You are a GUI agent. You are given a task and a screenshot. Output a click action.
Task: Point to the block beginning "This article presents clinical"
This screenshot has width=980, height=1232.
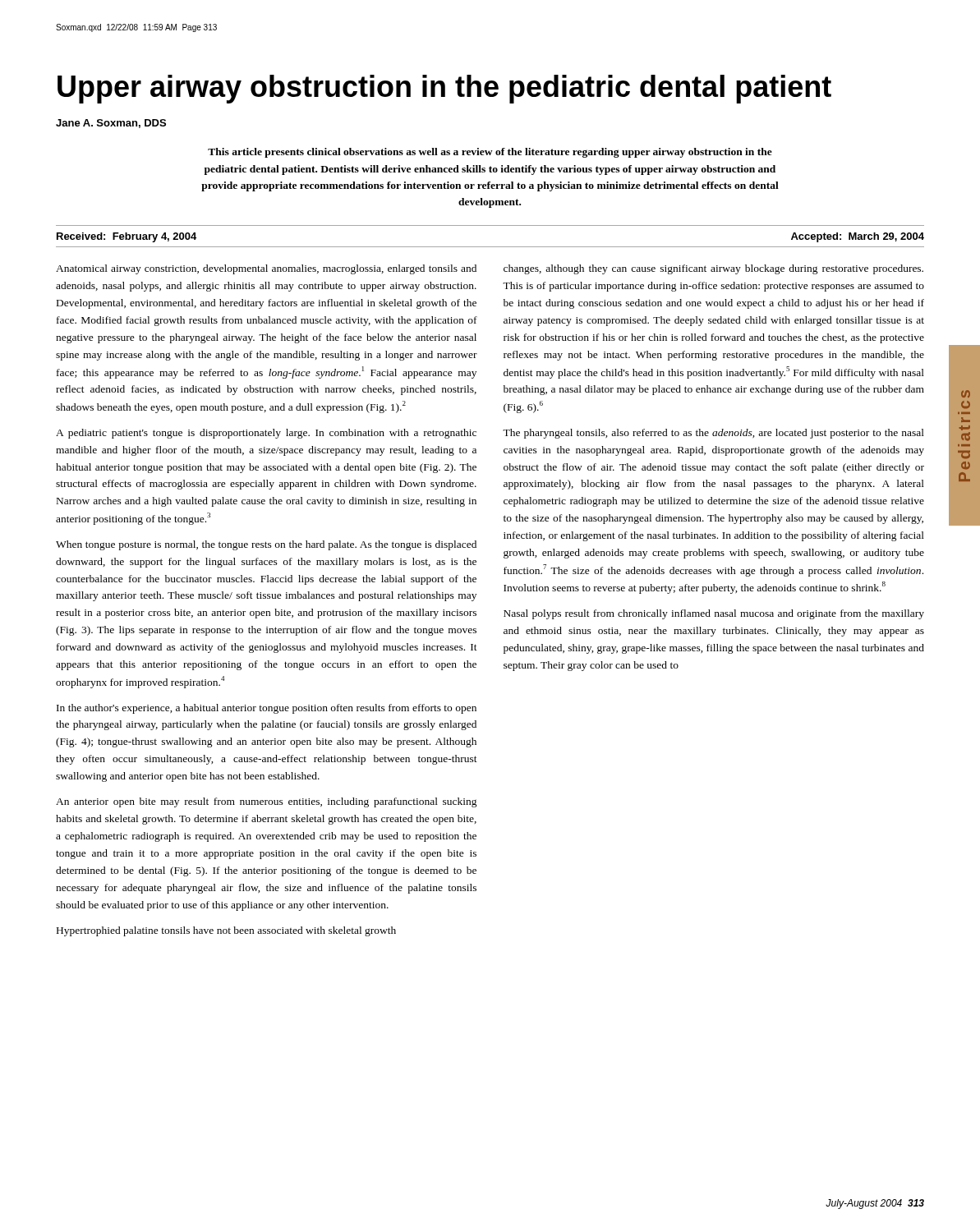(x=490, y=177)
